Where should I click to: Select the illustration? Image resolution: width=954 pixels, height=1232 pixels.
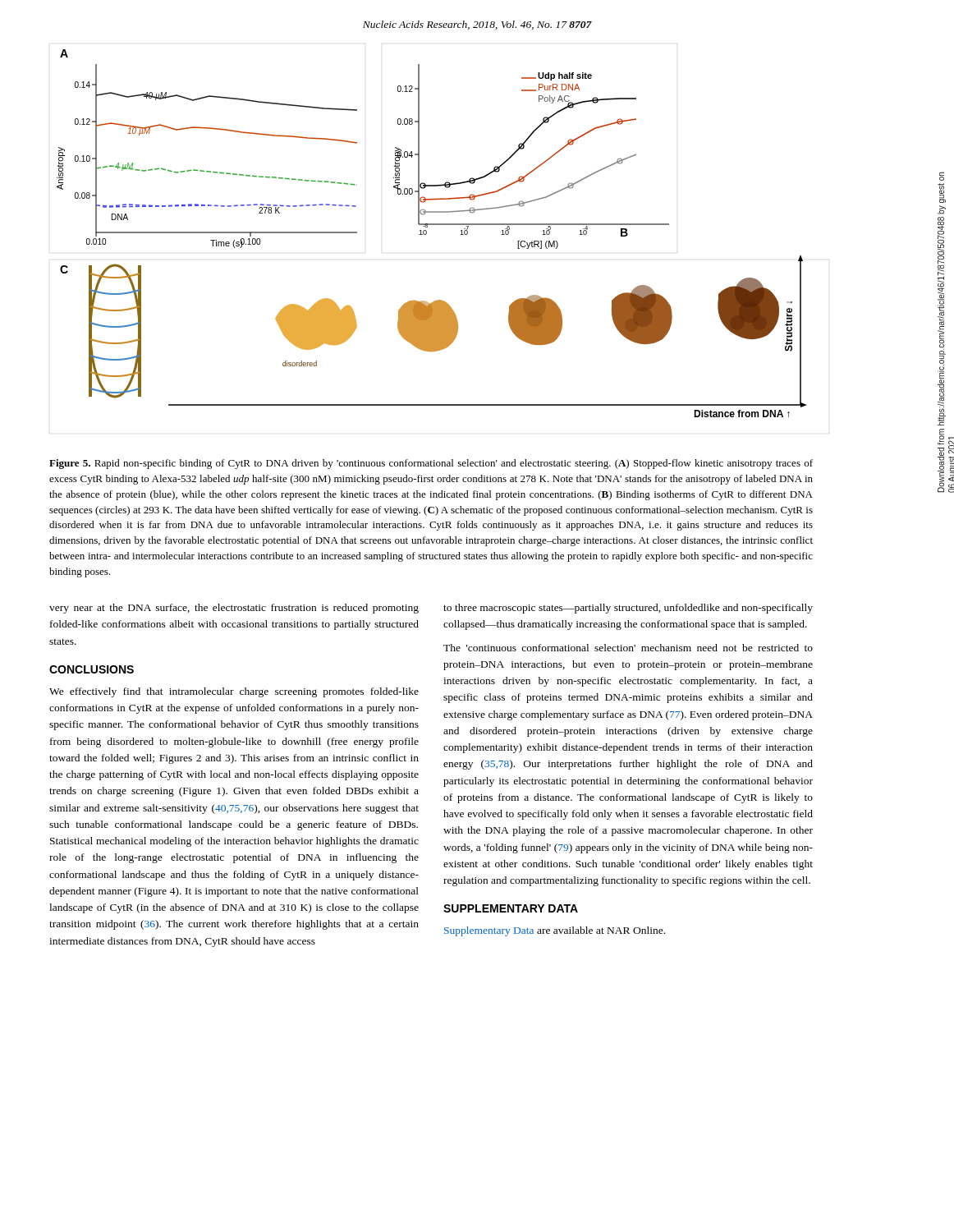[439, 241]
